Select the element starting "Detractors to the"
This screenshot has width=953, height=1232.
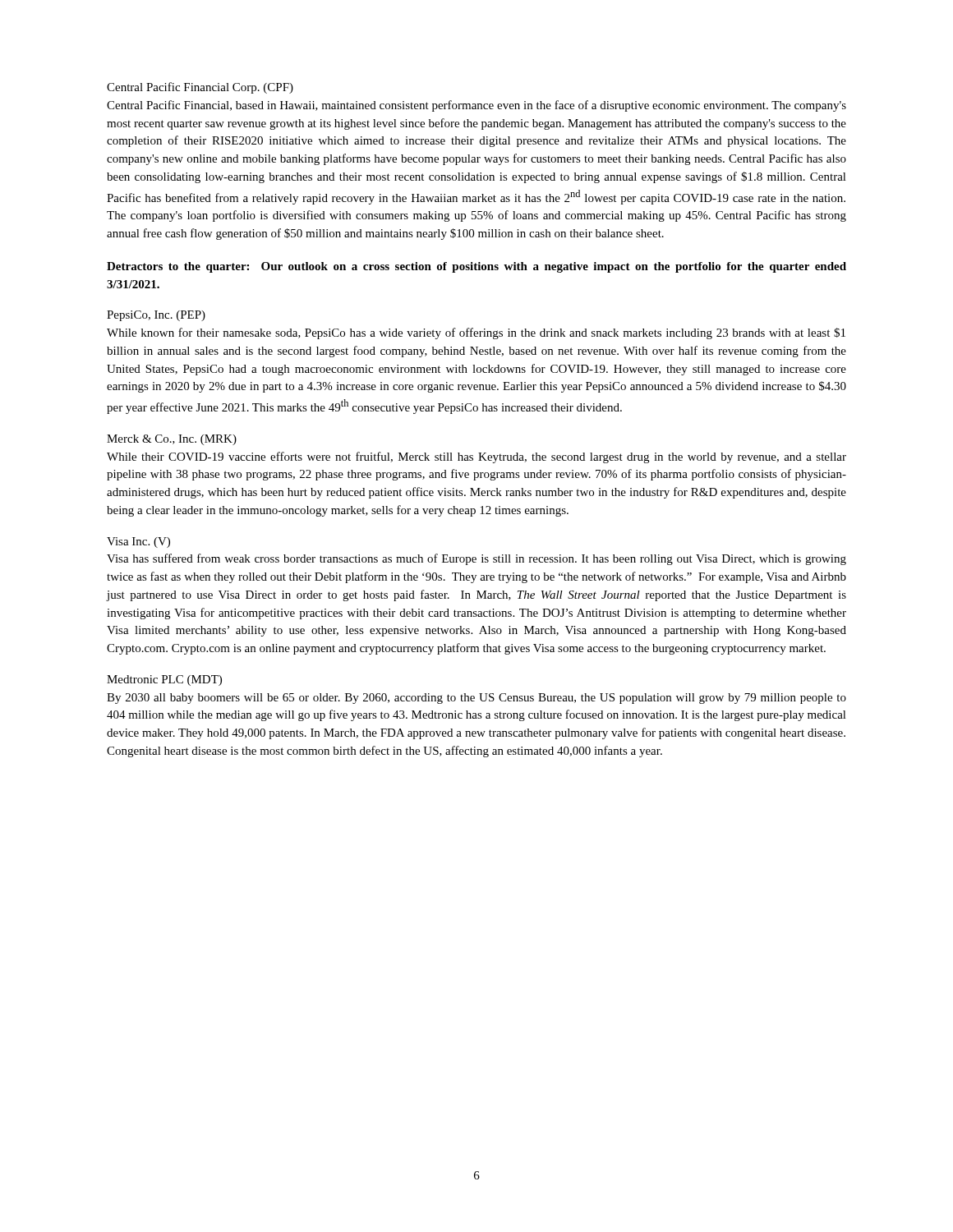[x=476, y=275]
